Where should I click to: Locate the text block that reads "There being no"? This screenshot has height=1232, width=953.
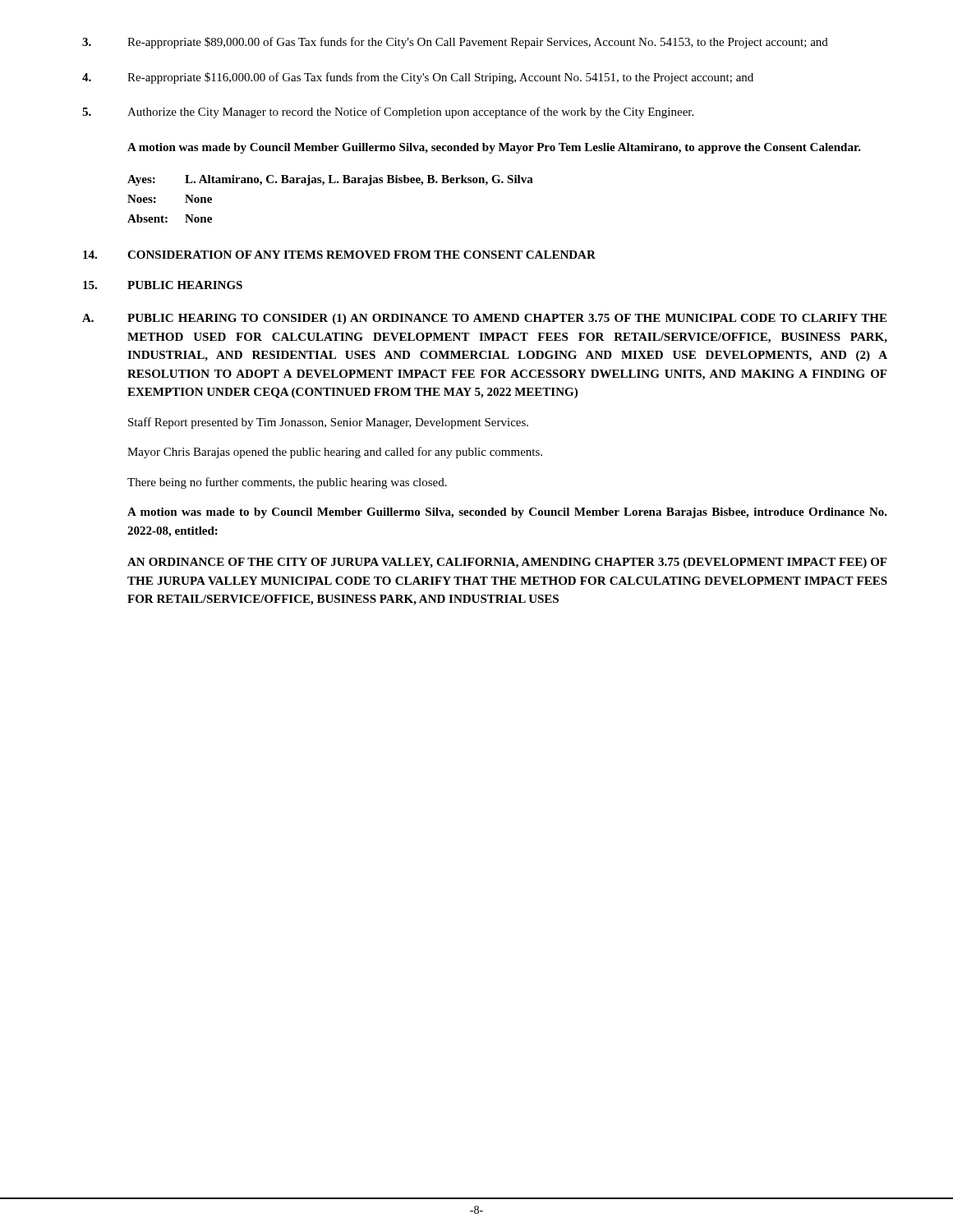[x=287, y=482]
